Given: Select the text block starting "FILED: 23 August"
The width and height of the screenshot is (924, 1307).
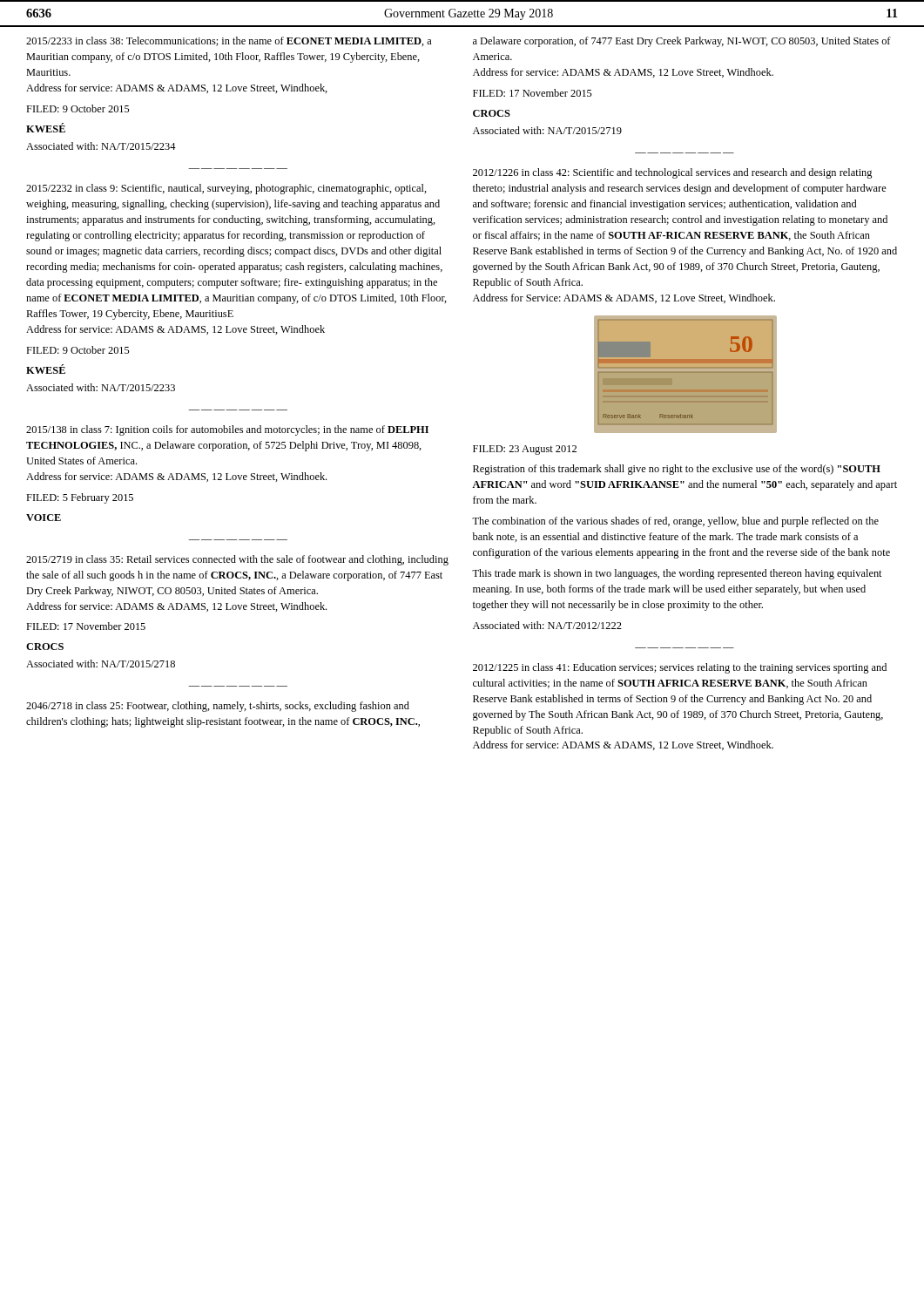Looking at the screenshot, I should [x=525, y=448].
